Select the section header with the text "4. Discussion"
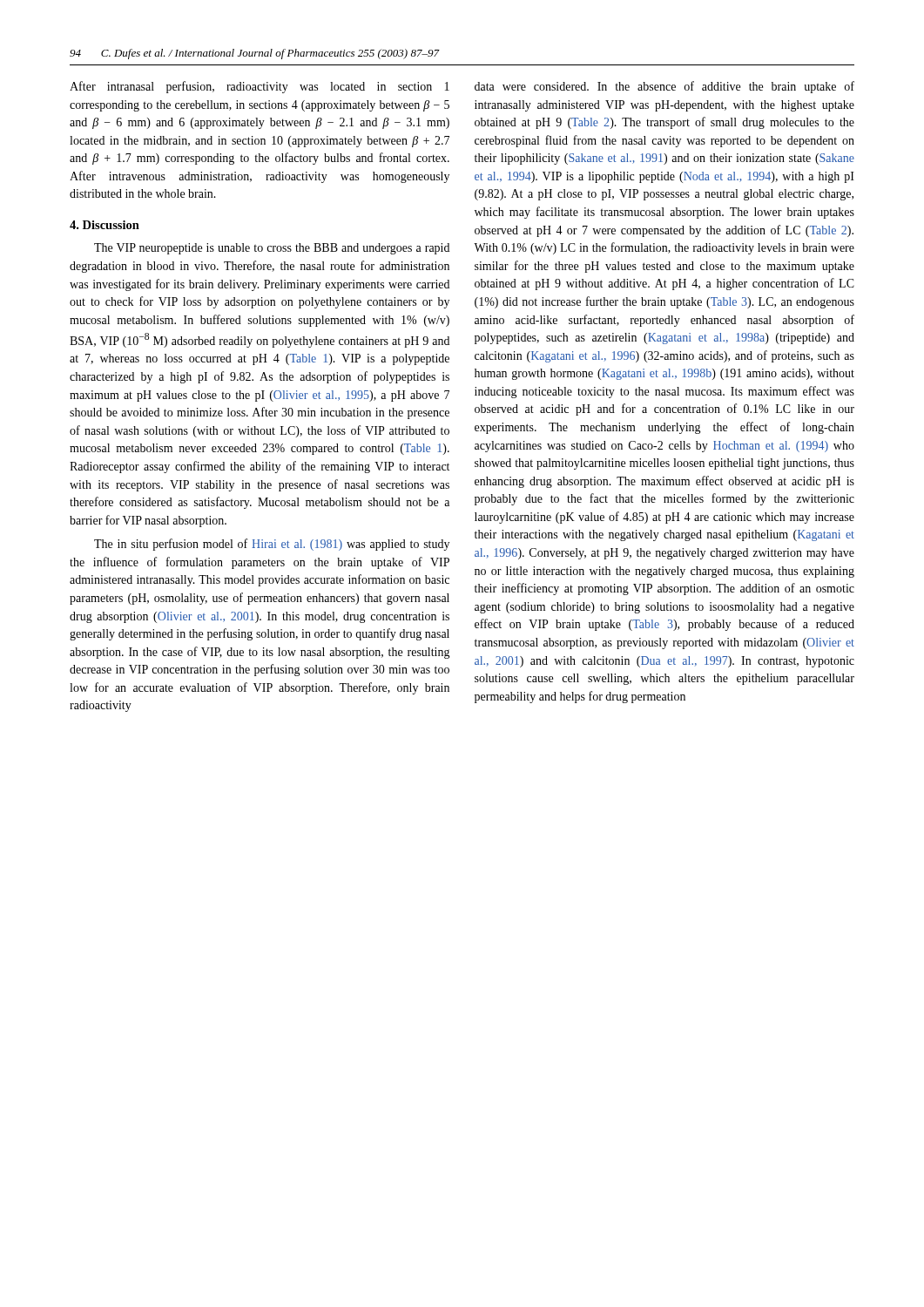The width and height of the screenshot is (924, 1307). coord(104,225)
